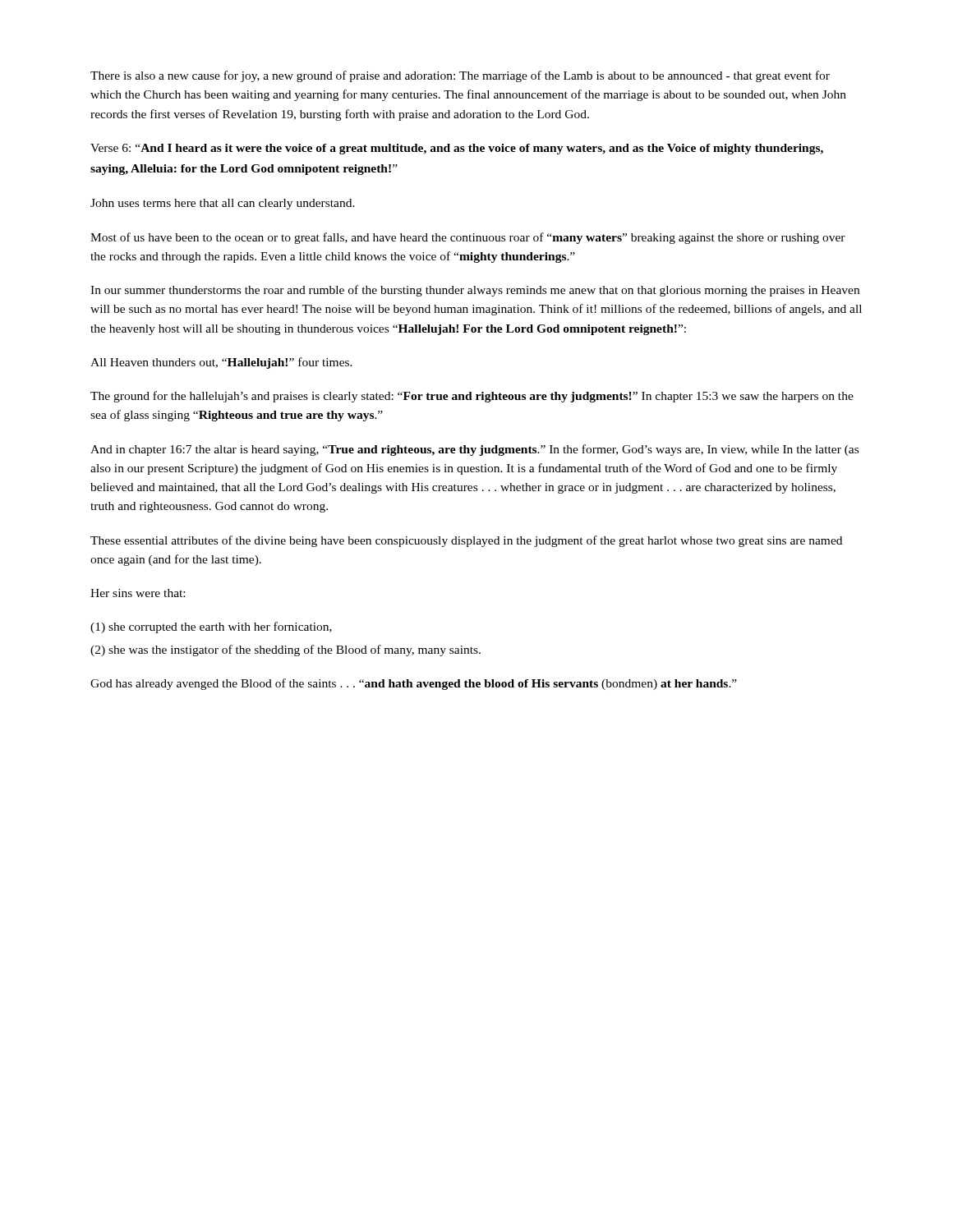Select the text block starting "Most of us have been to the ocean"
This screenshot has height=1232, width=953.
pos(468,246)
